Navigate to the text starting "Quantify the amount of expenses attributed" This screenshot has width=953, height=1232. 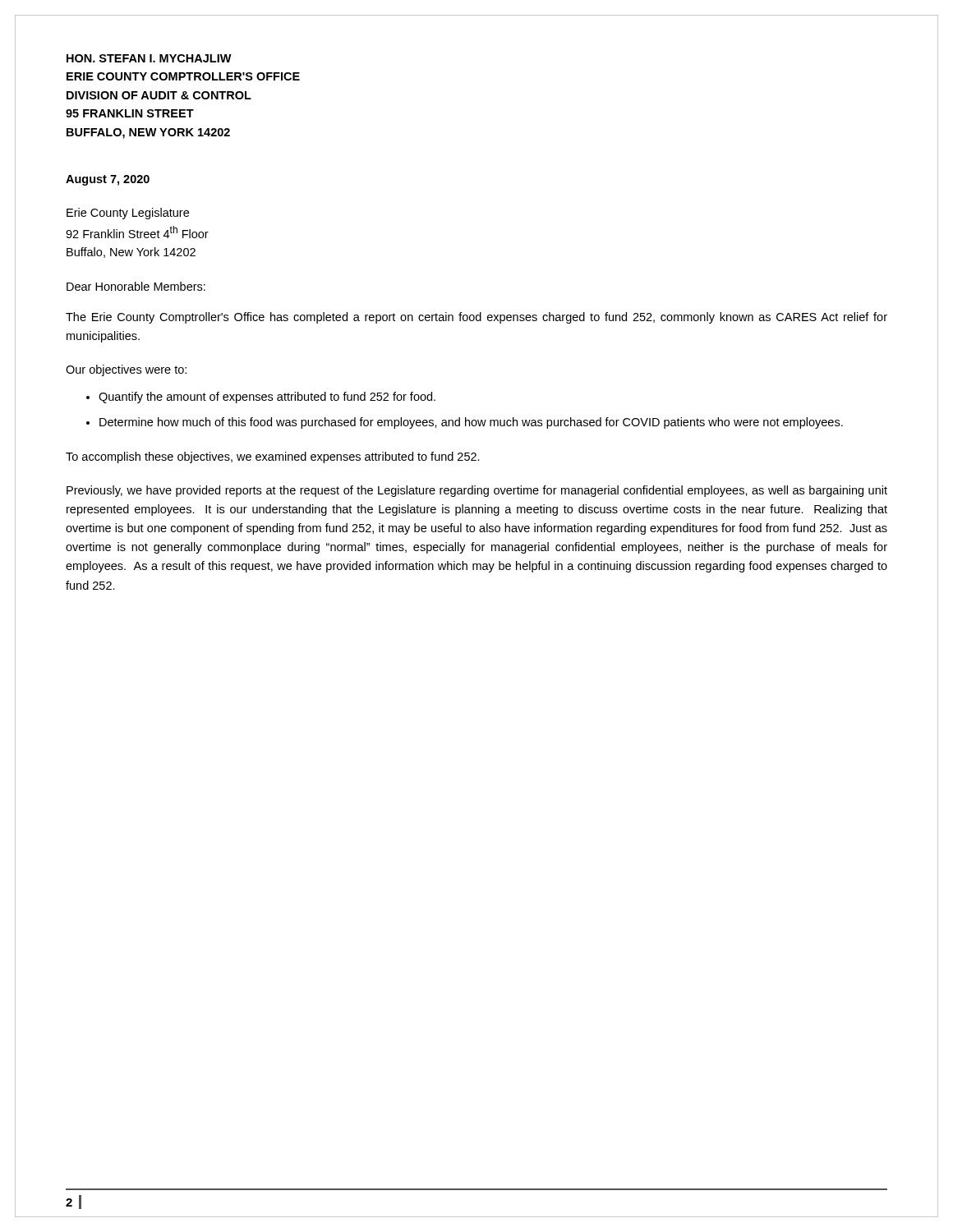267,397
